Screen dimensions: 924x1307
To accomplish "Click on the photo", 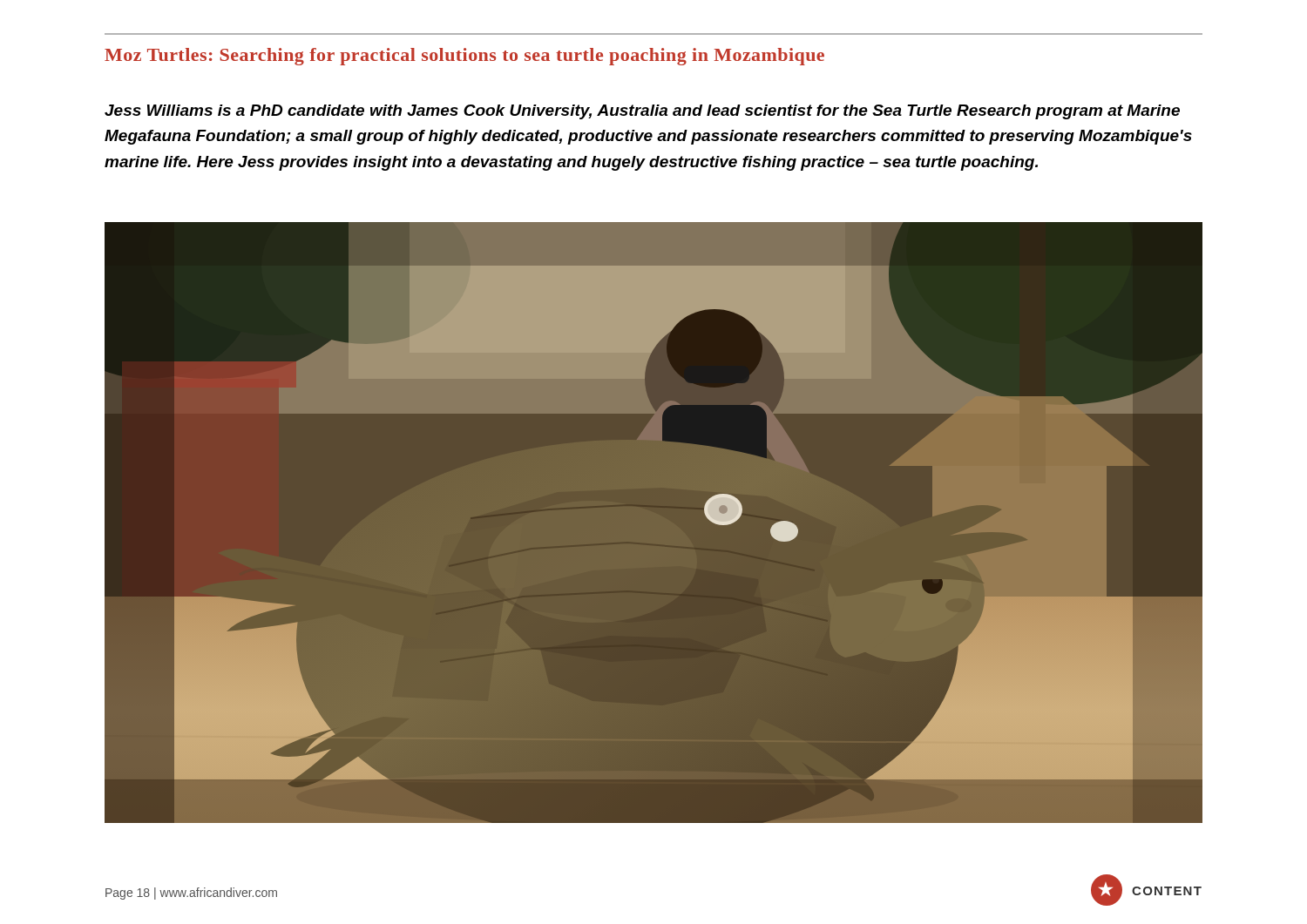I will tap(654, 523).
